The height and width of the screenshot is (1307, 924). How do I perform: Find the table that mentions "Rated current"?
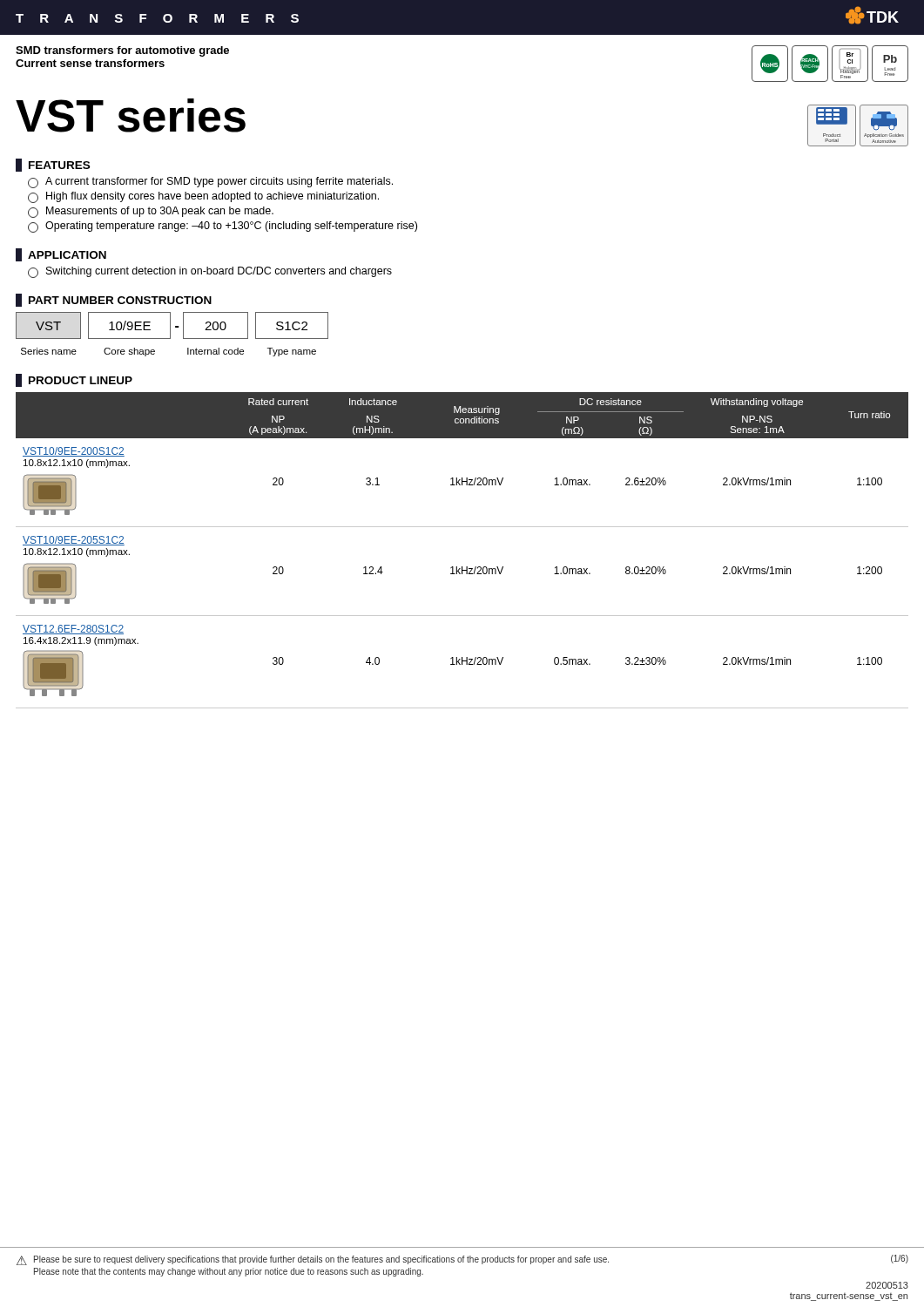pyautogui.click(x=462, y=550)
